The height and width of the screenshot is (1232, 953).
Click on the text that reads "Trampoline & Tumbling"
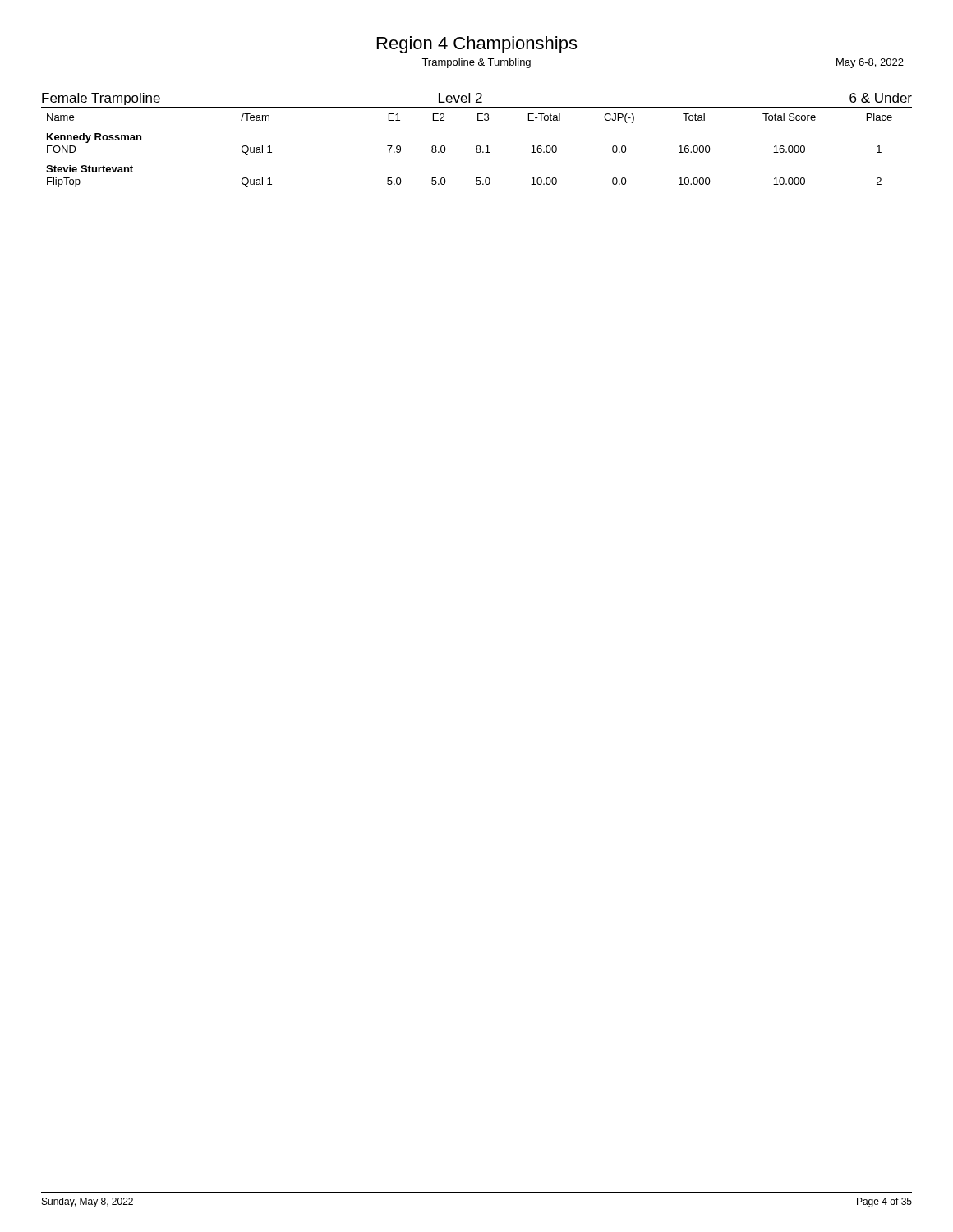pyautogui.click(x=476, y=62)
